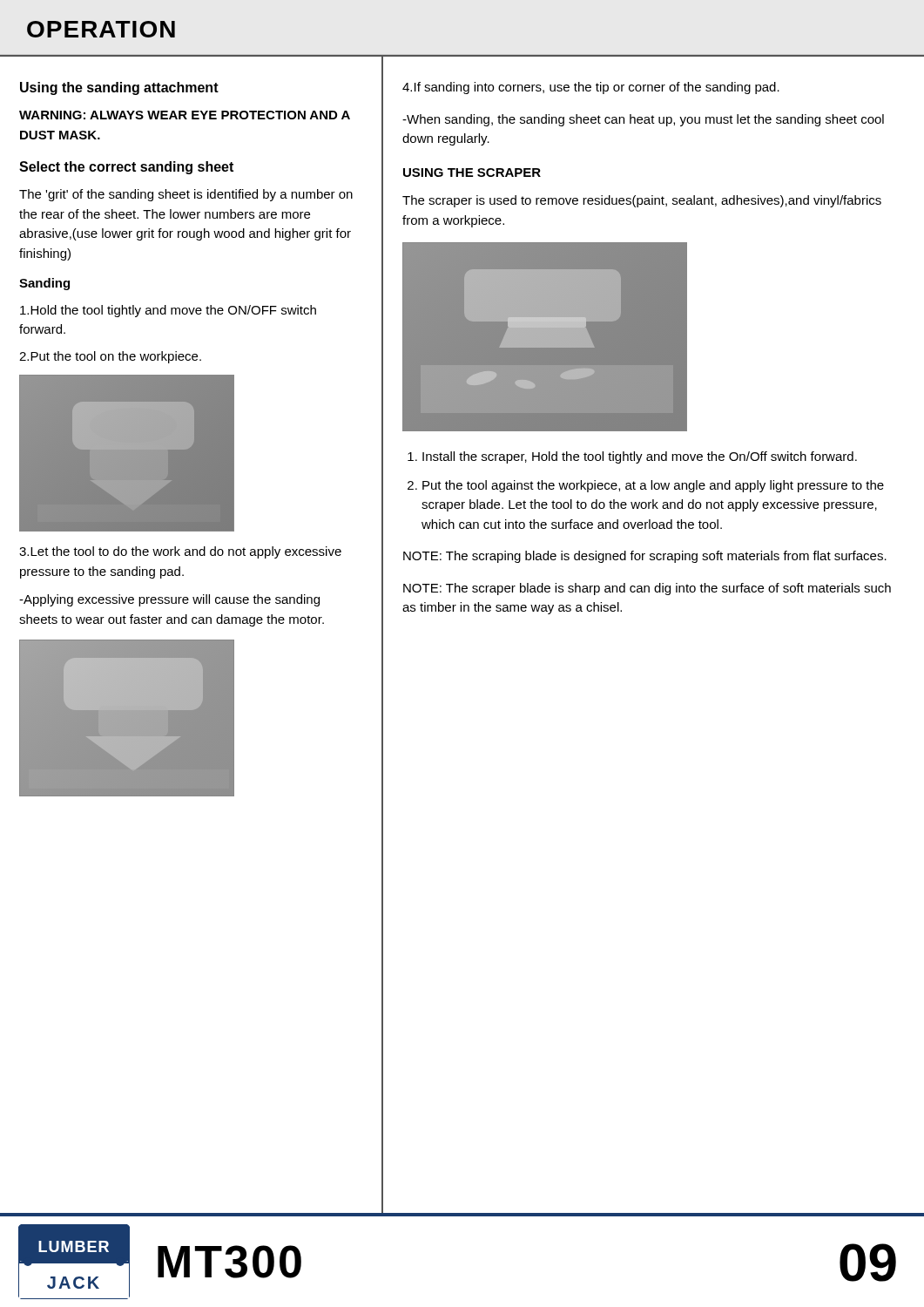The height and width of the screenshot is (1307, 924).
Task: Select the passage starting "Let the tool to"
Action: (x=180, y=561)
